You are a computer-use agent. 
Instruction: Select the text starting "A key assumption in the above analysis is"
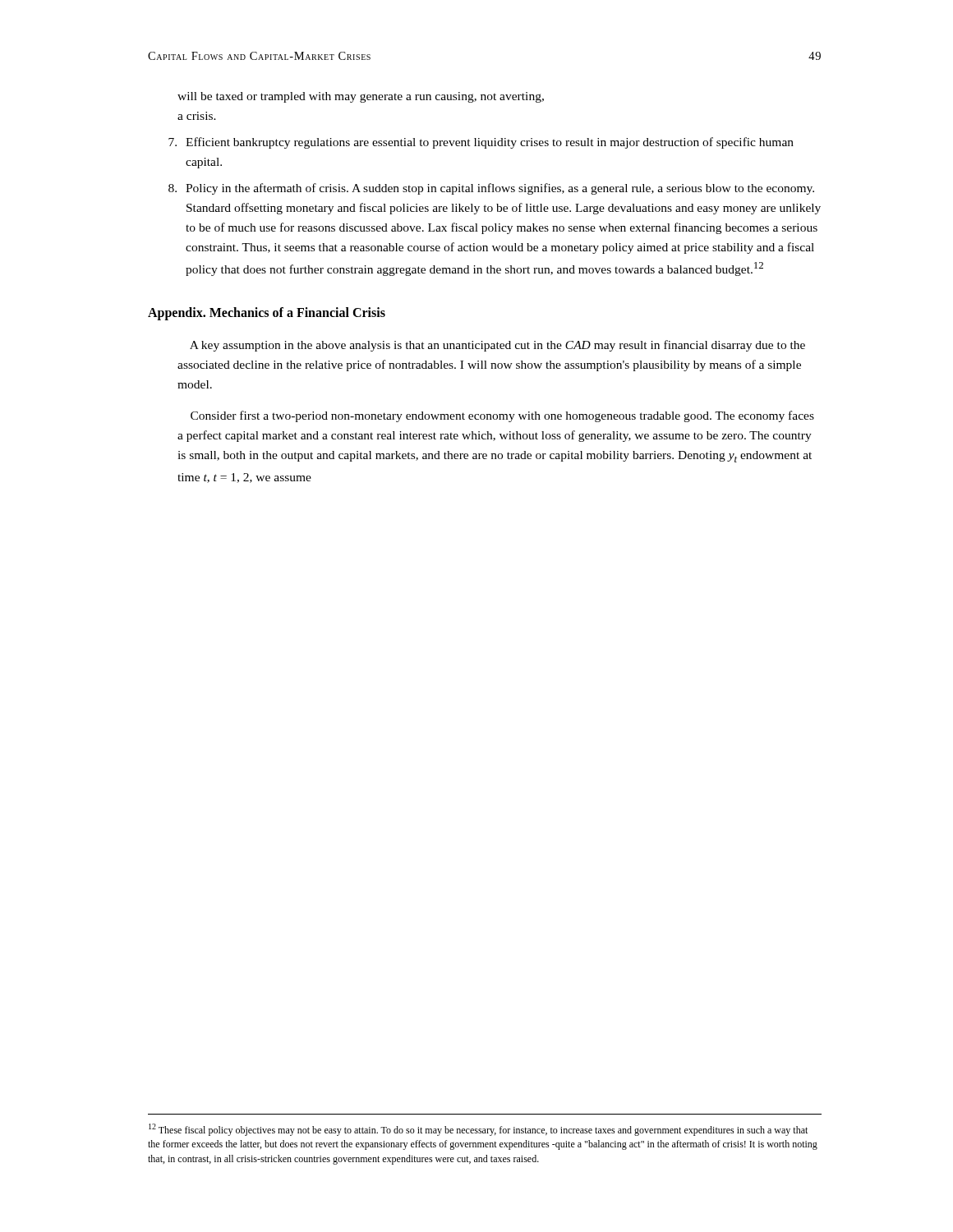tap(492, 365)
